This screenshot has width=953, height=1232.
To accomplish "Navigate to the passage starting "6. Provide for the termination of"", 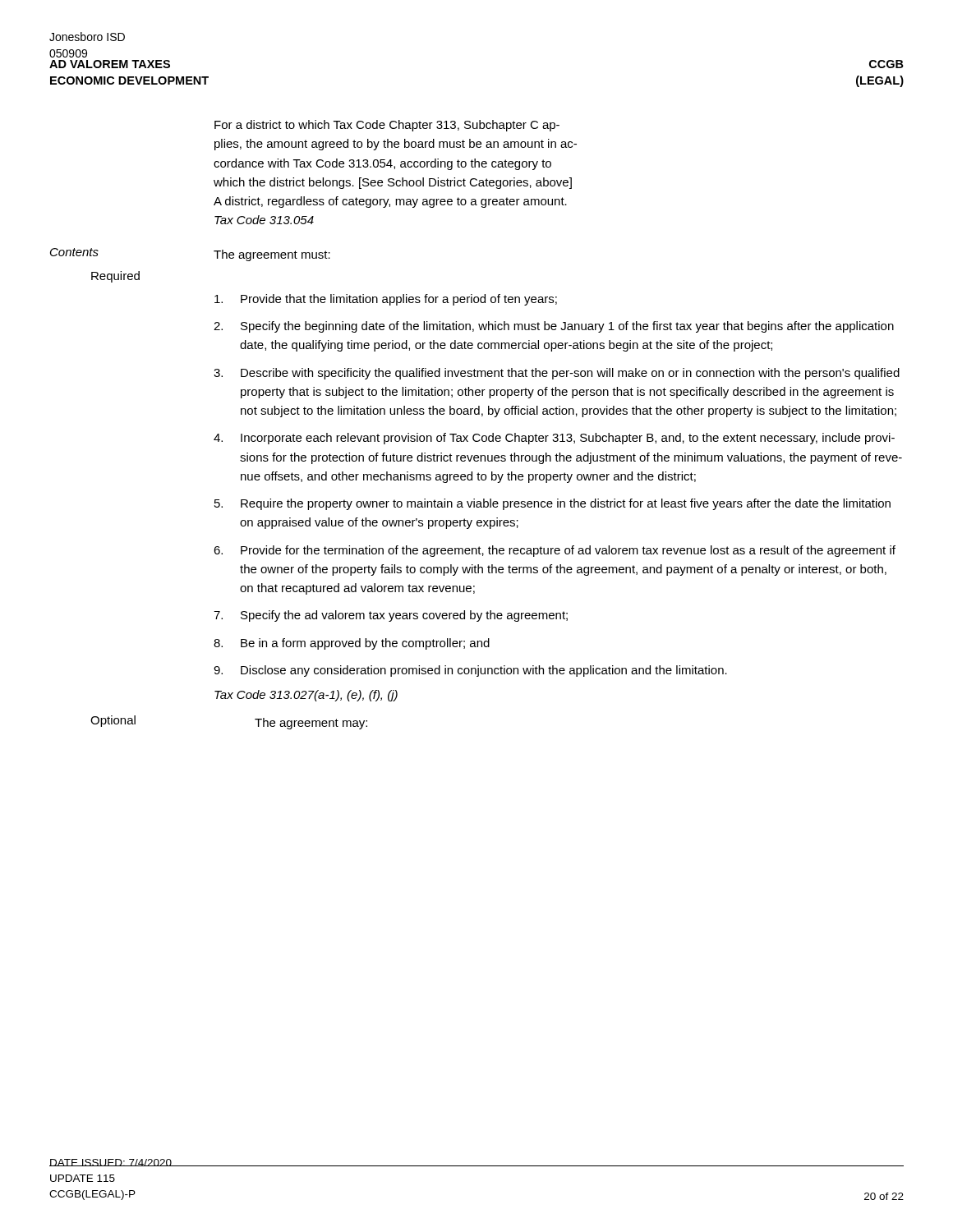I will click(559, 569).
